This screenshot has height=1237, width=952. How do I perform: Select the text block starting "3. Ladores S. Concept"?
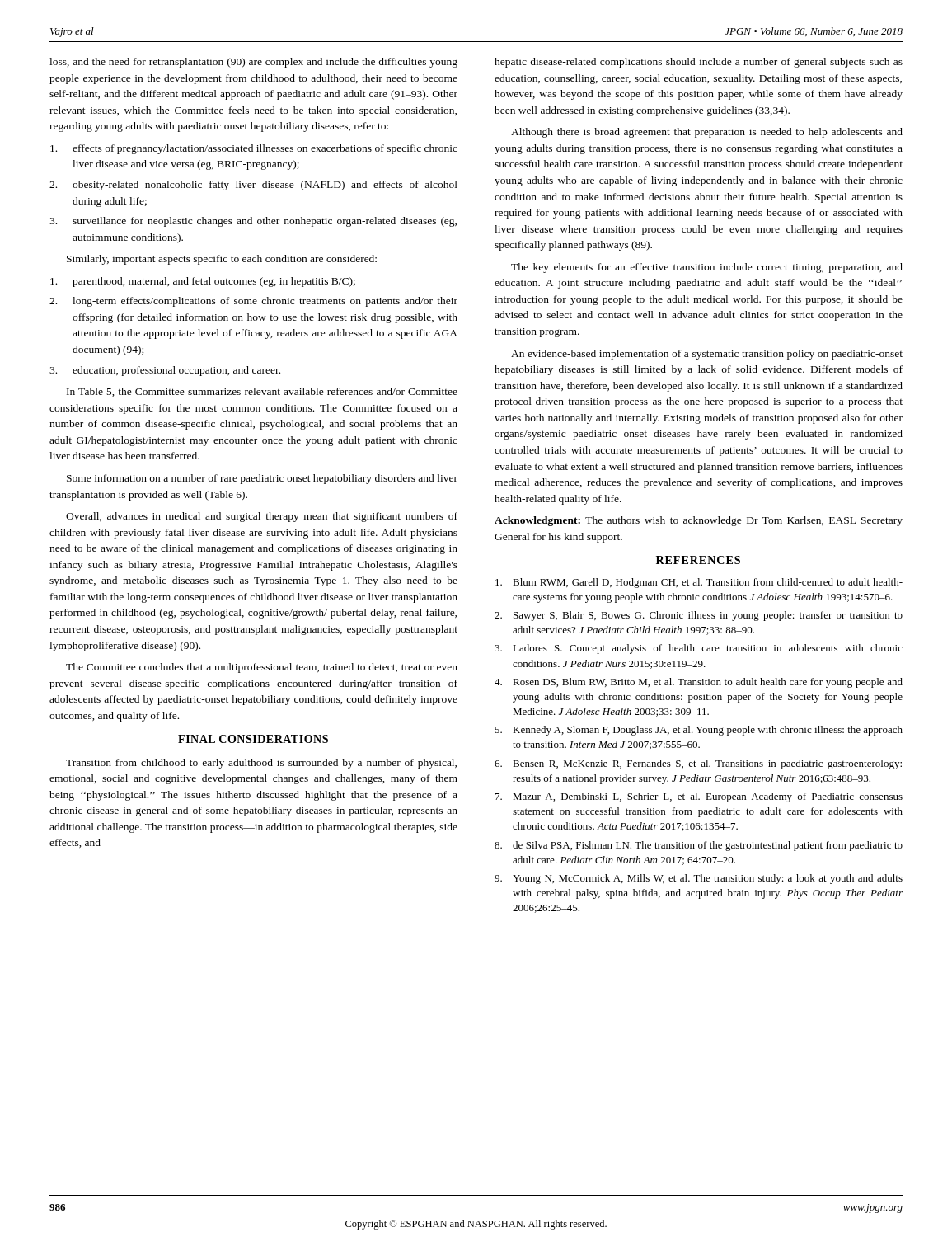[x=699, y=656]
